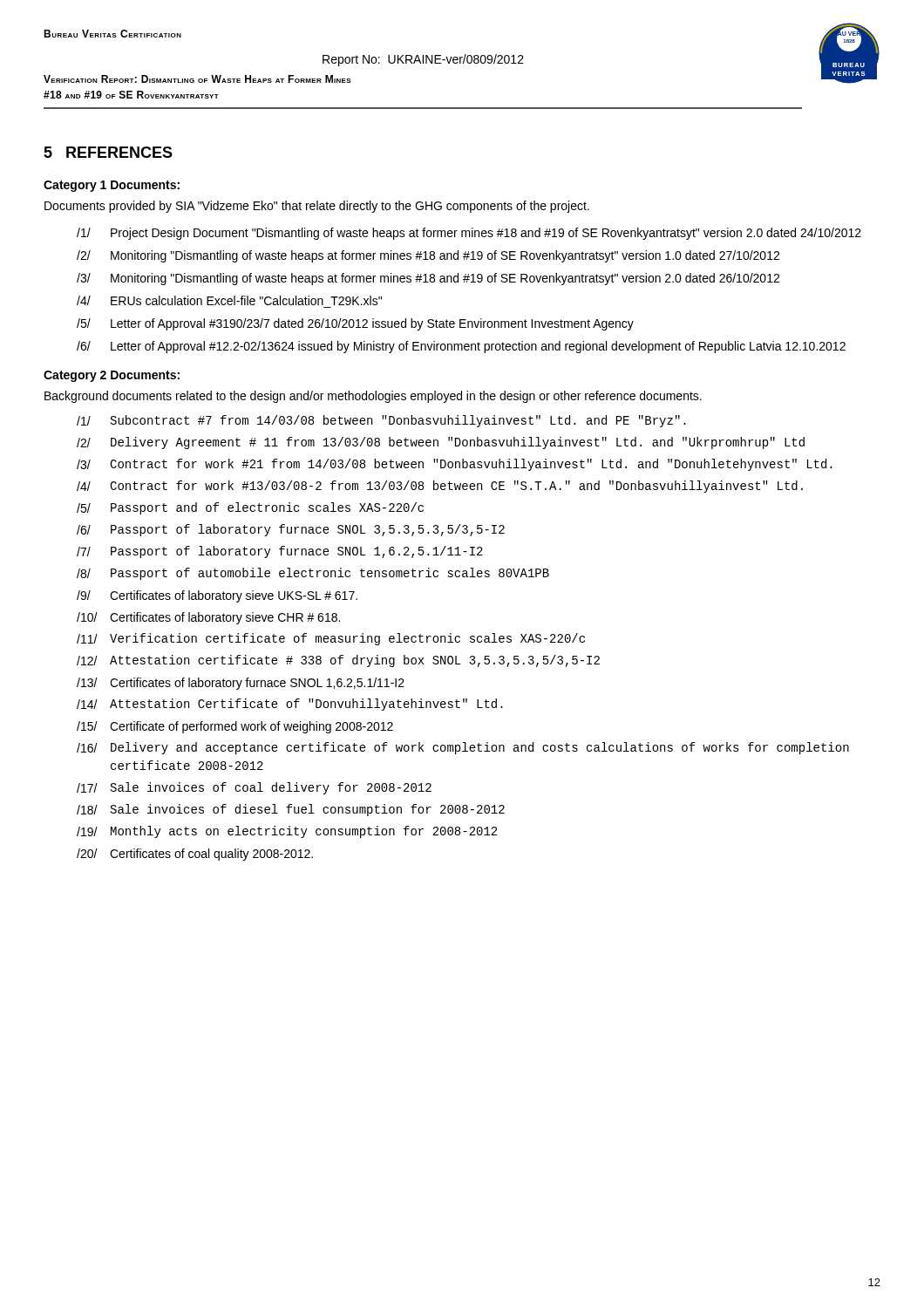
Task: Click on the list item that reads "/20/ Certificates of coal quality"
Action: click(195, 855)
